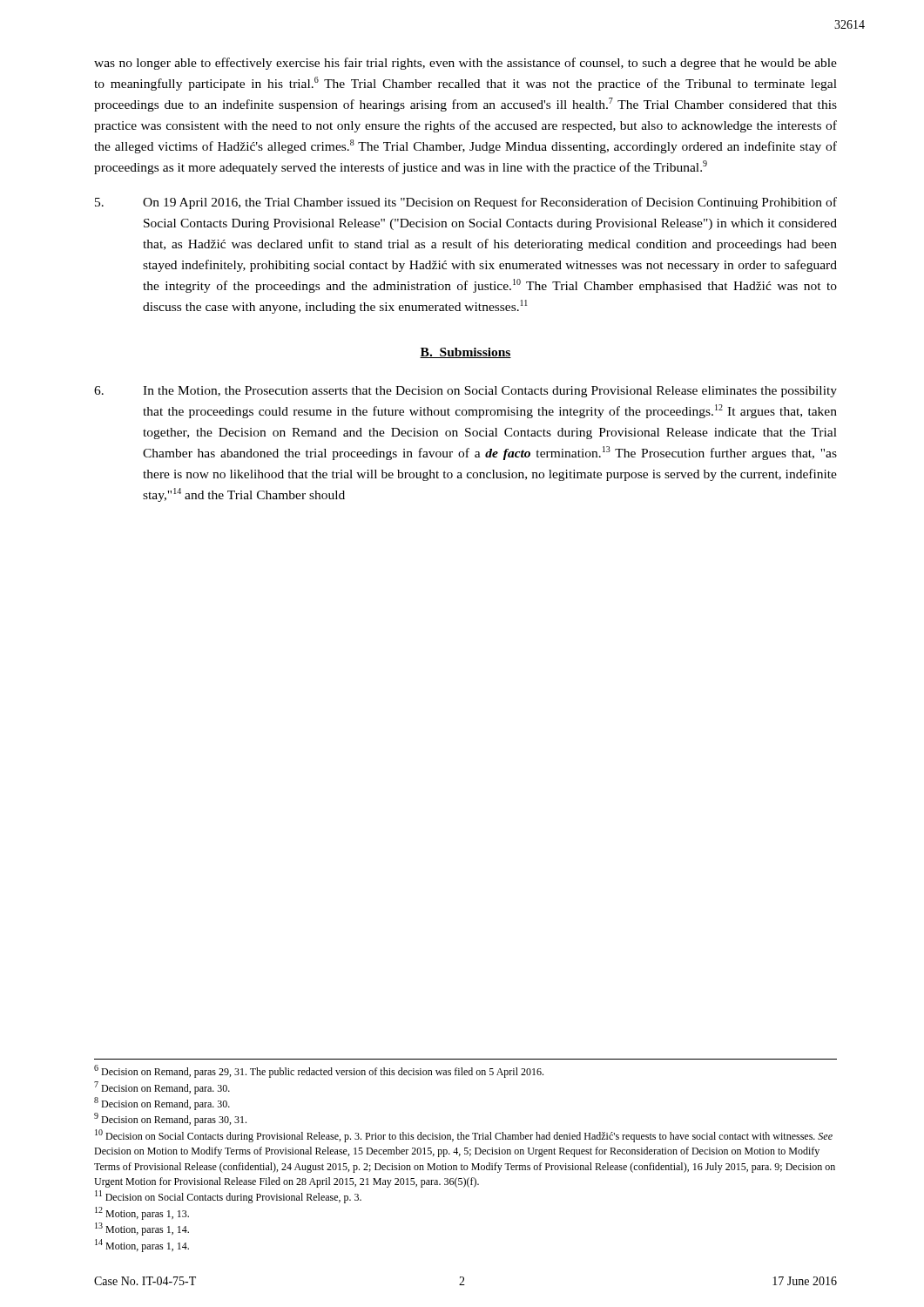
Task: Navigate to the text block starting "10 Decision on Social Contacts during Provisional"
Action: pyautogui.click(x=465, y=1158)
